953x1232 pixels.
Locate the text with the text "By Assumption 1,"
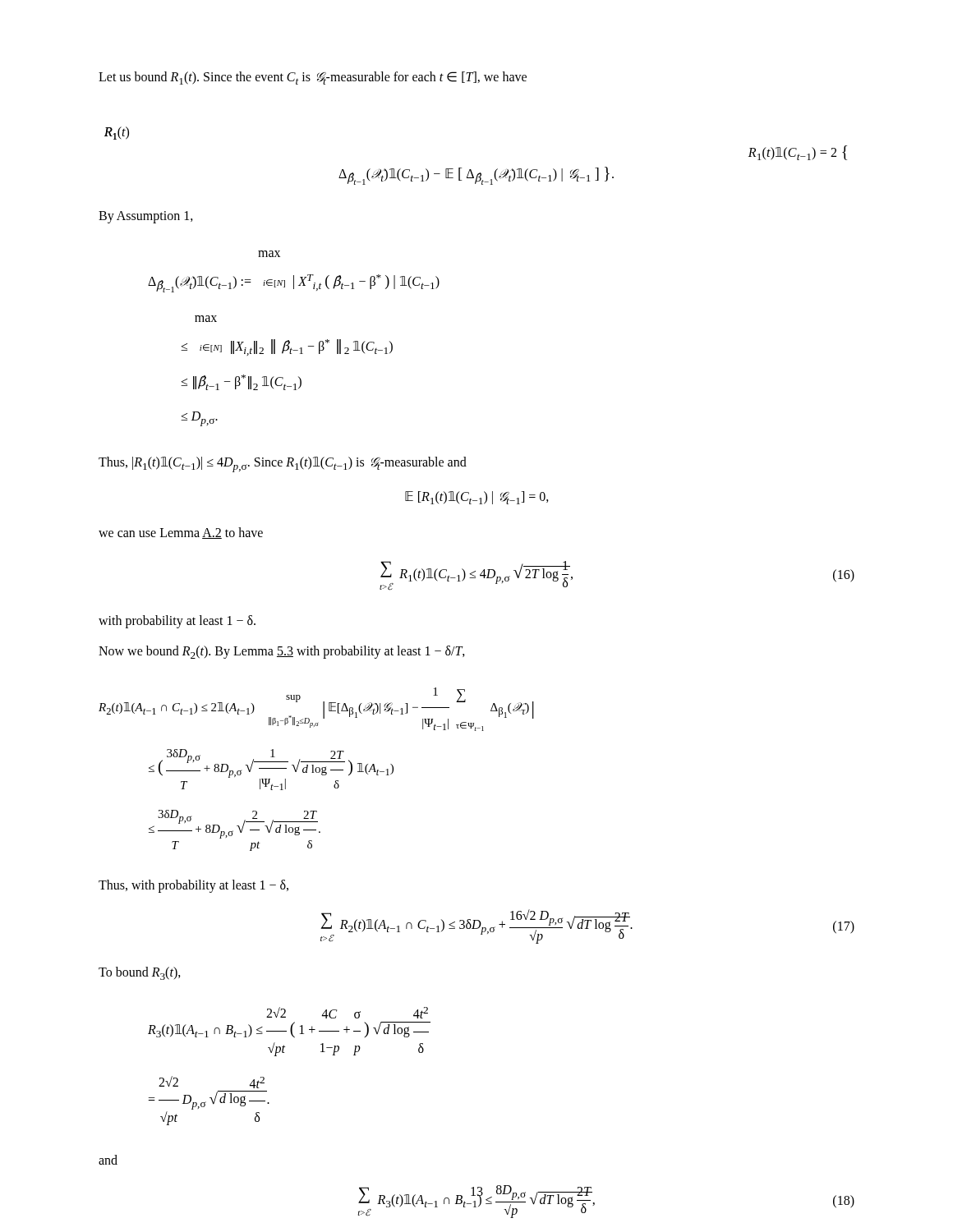146,215
